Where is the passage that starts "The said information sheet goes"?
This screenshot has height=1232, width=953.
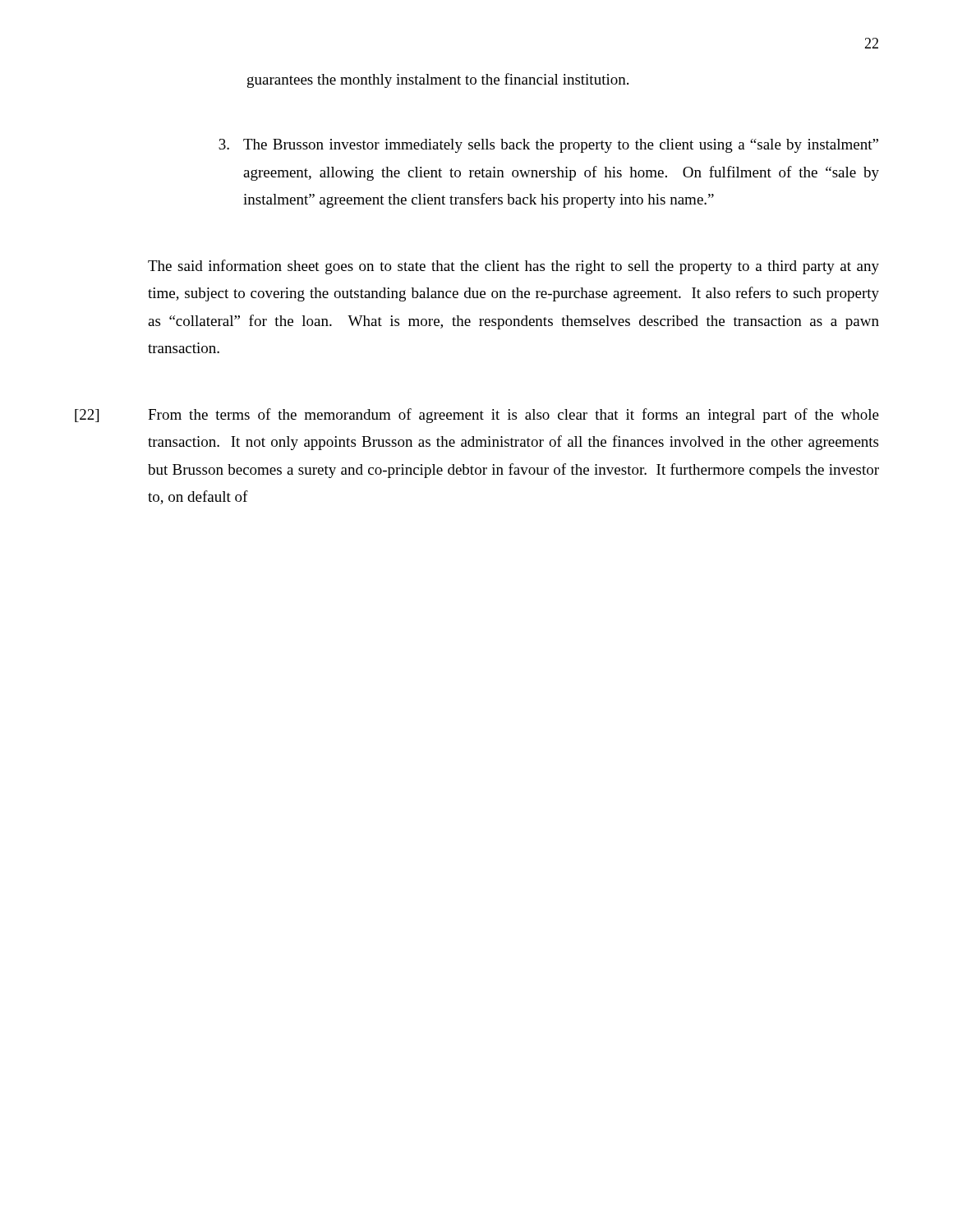513,307
